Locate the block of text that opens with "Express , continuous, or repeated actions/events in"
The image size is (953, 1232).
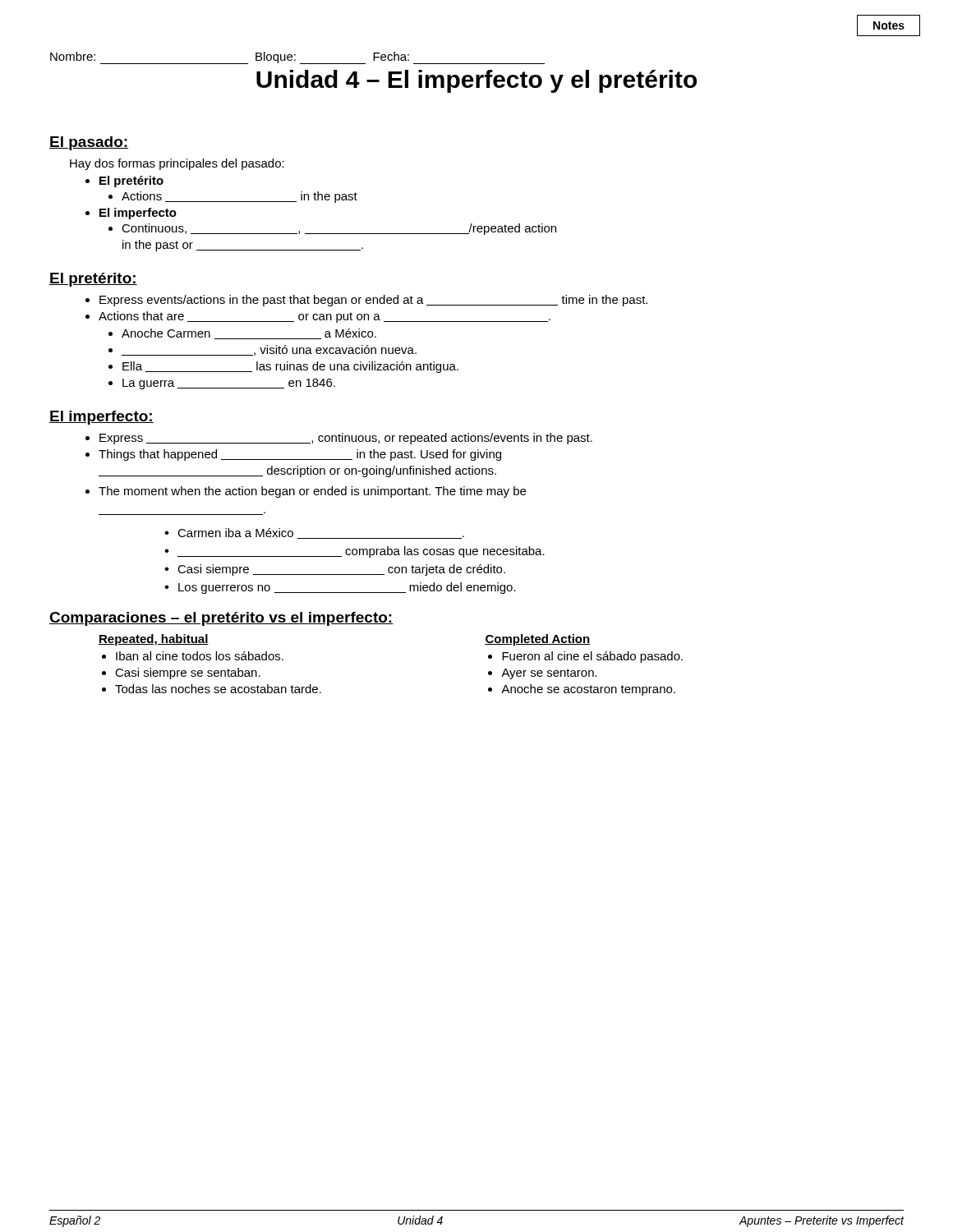click(x=346, y=437)
